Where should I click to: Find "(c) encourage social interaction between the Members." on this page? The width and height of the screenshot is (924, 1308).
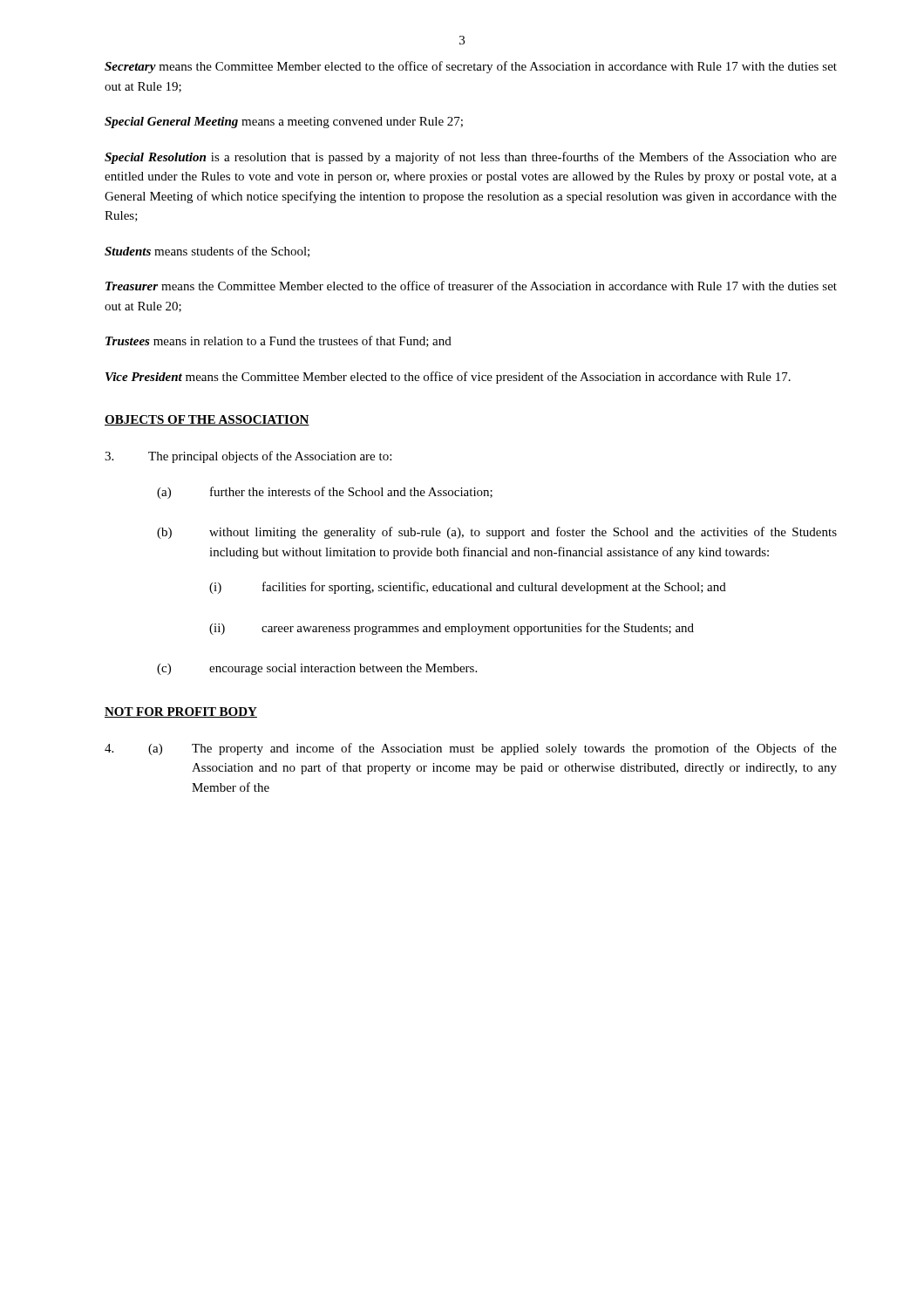pyautogui.click(x=317, y=669)
